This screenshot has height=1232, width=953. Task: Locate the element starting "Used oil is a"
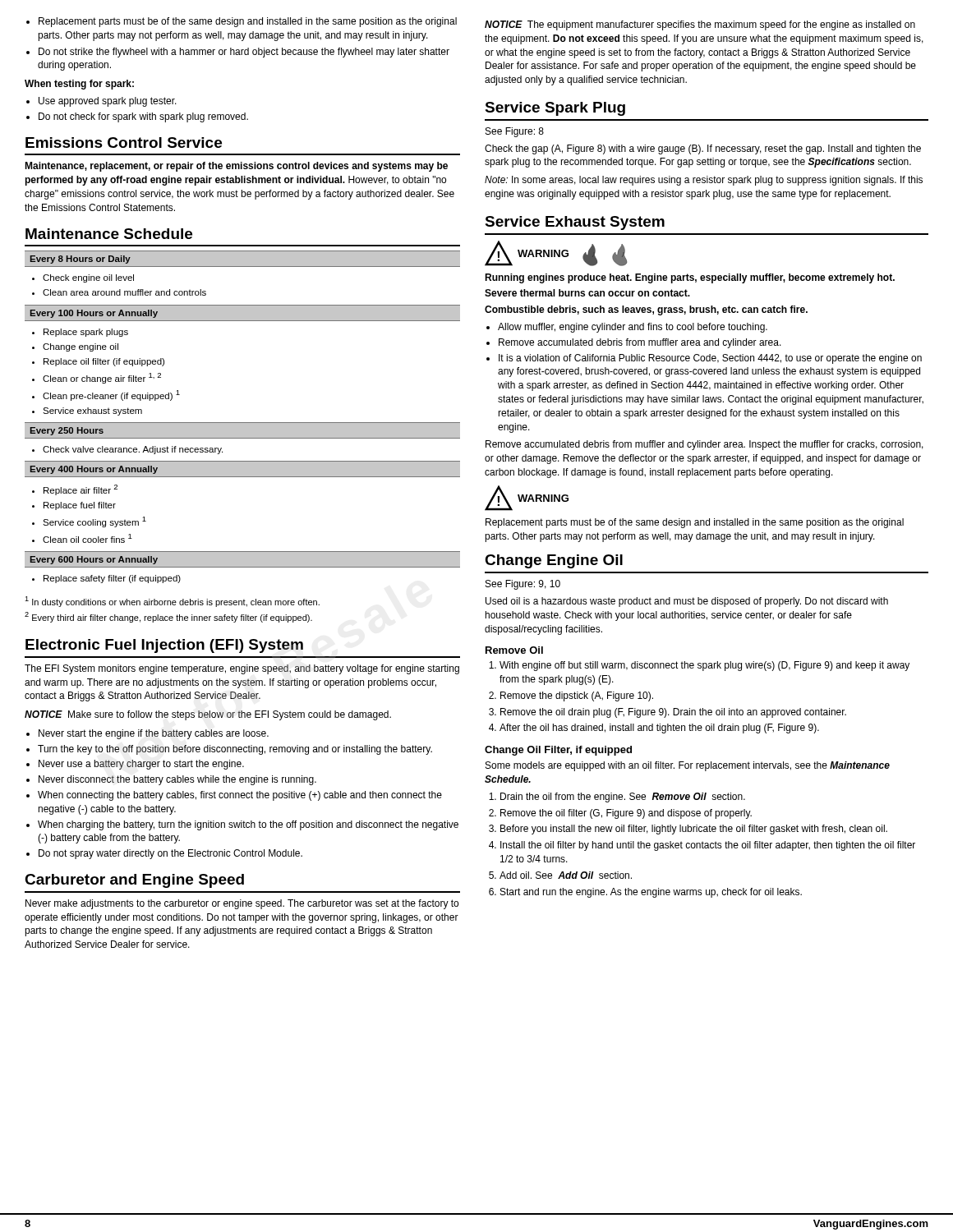[707, 615]
